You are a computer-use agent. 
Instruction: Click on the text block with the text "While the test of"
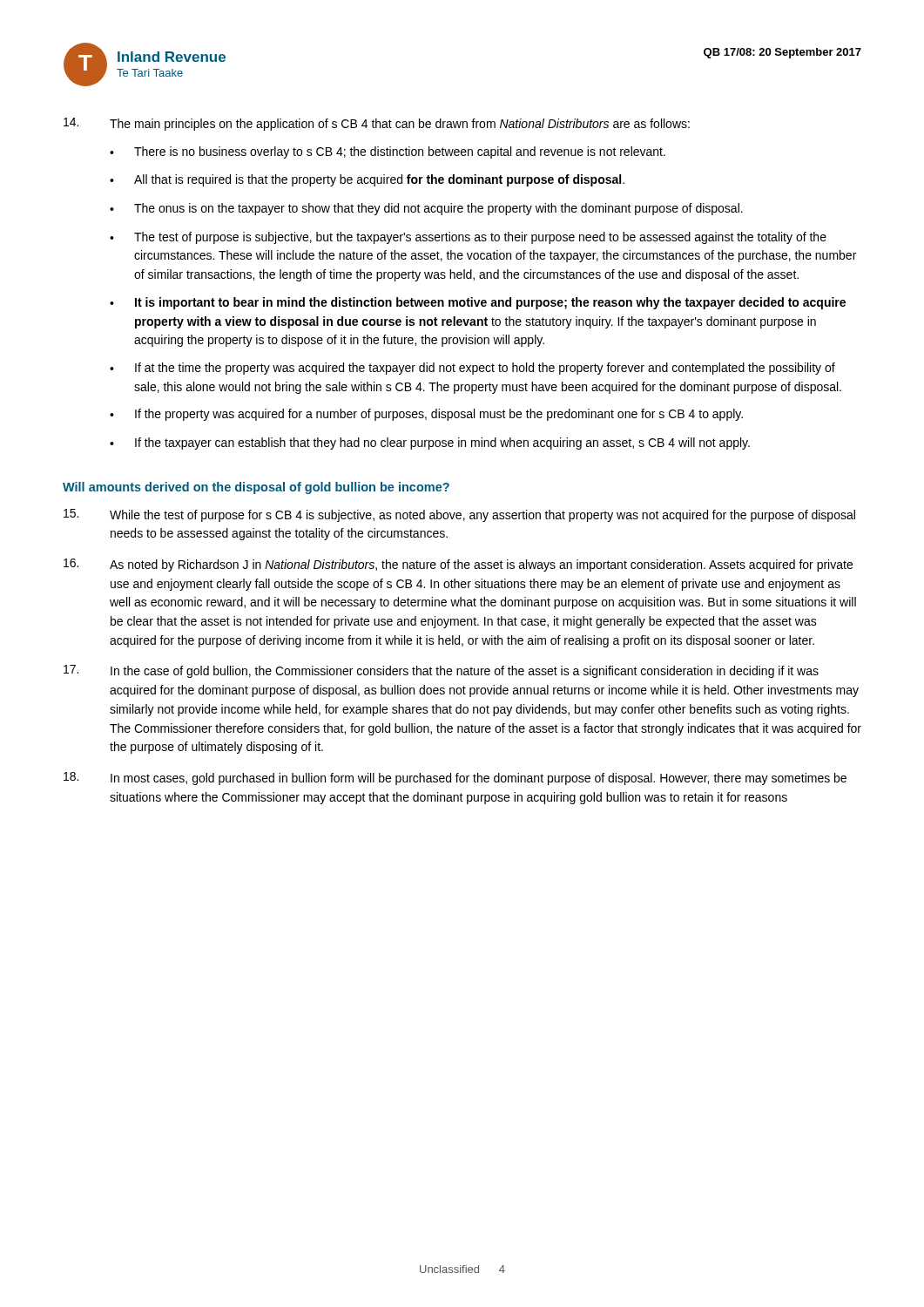click(483, 524)
